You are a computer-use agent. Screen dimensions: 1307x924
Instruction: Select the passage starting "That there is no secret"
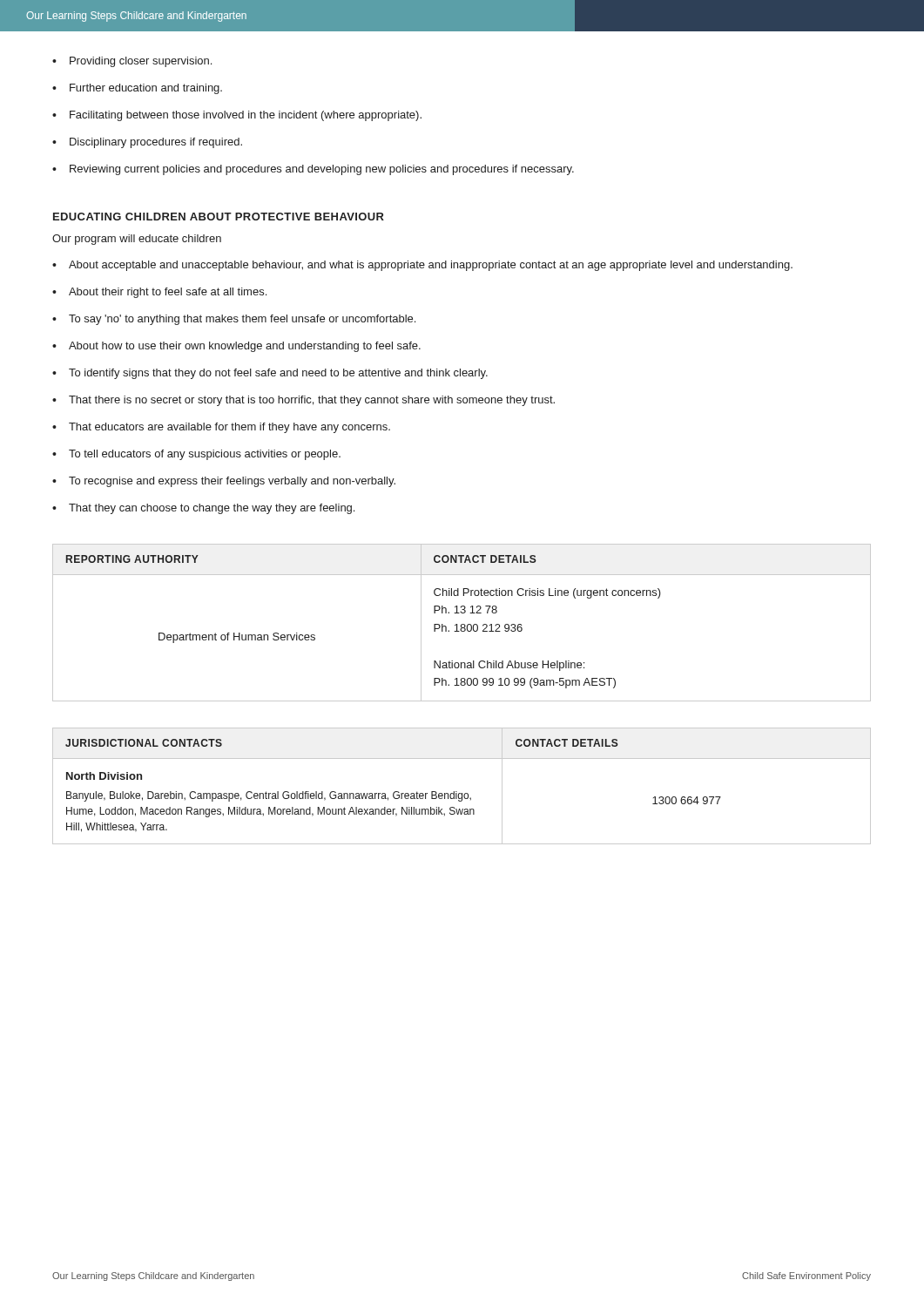(312, 399)
